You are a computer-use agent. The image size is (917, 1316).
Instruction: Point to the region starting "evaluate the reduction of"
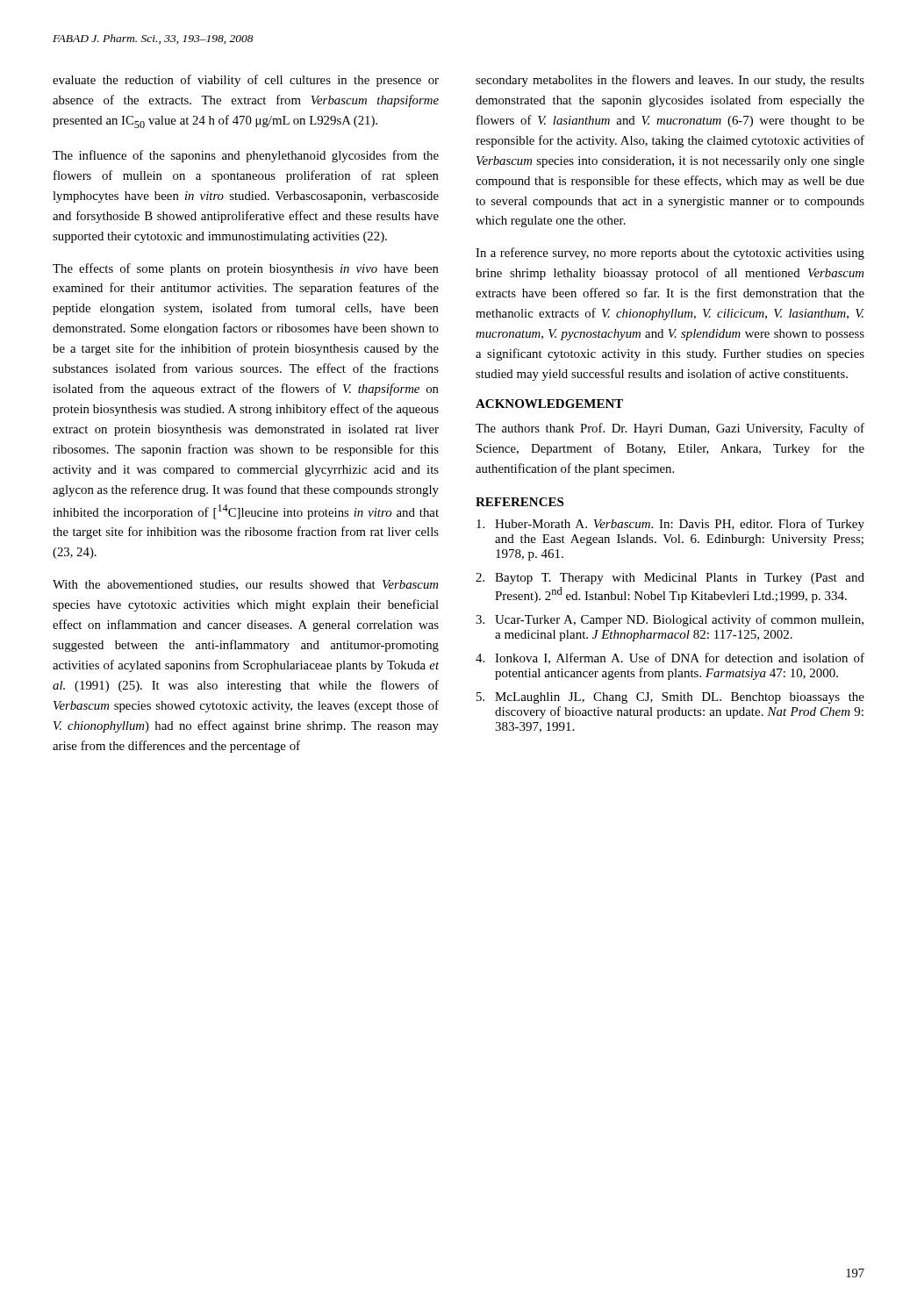[246, 102]
